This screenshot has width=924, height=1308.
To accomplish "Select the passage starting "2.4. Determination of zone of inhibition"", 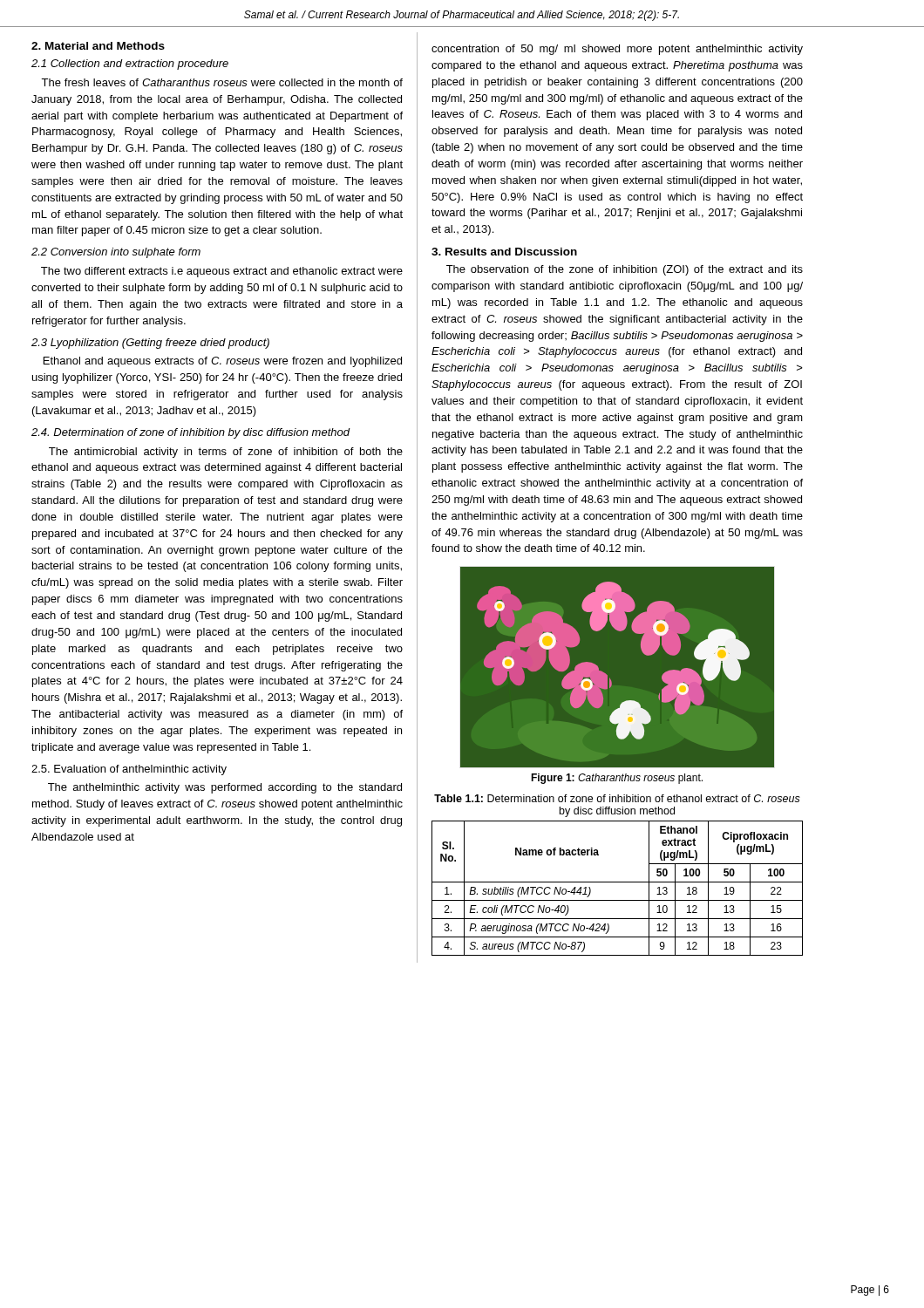I will [x=190, y=433].
